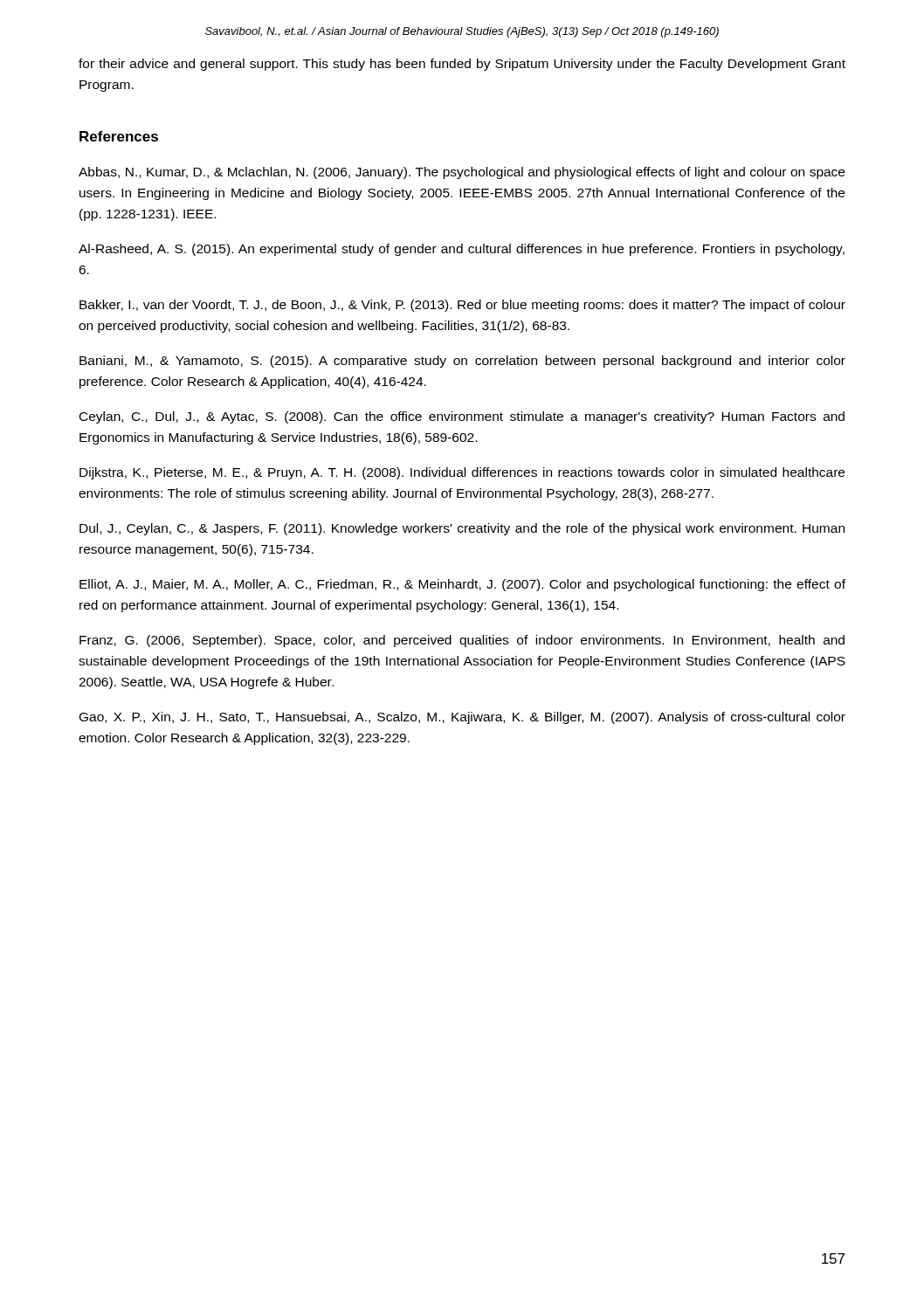Navigate to the region starting "Al-Rasheed, A. S. (2015). An experimental study of"
Screen dimensions: 1310x924
[462, 259]
